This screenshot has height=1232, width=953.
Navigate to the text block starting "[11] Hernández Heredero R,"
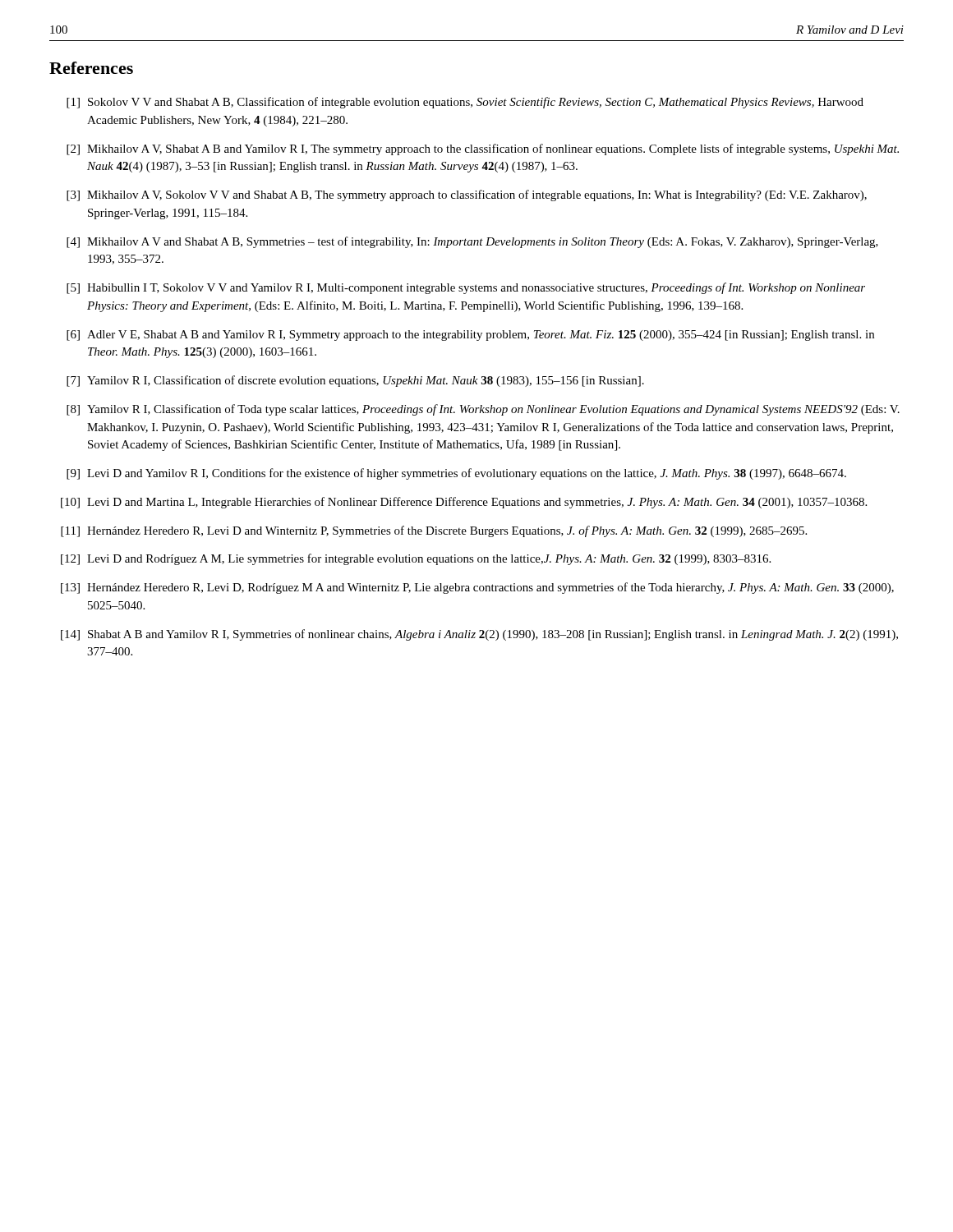[x=476, y=531]
